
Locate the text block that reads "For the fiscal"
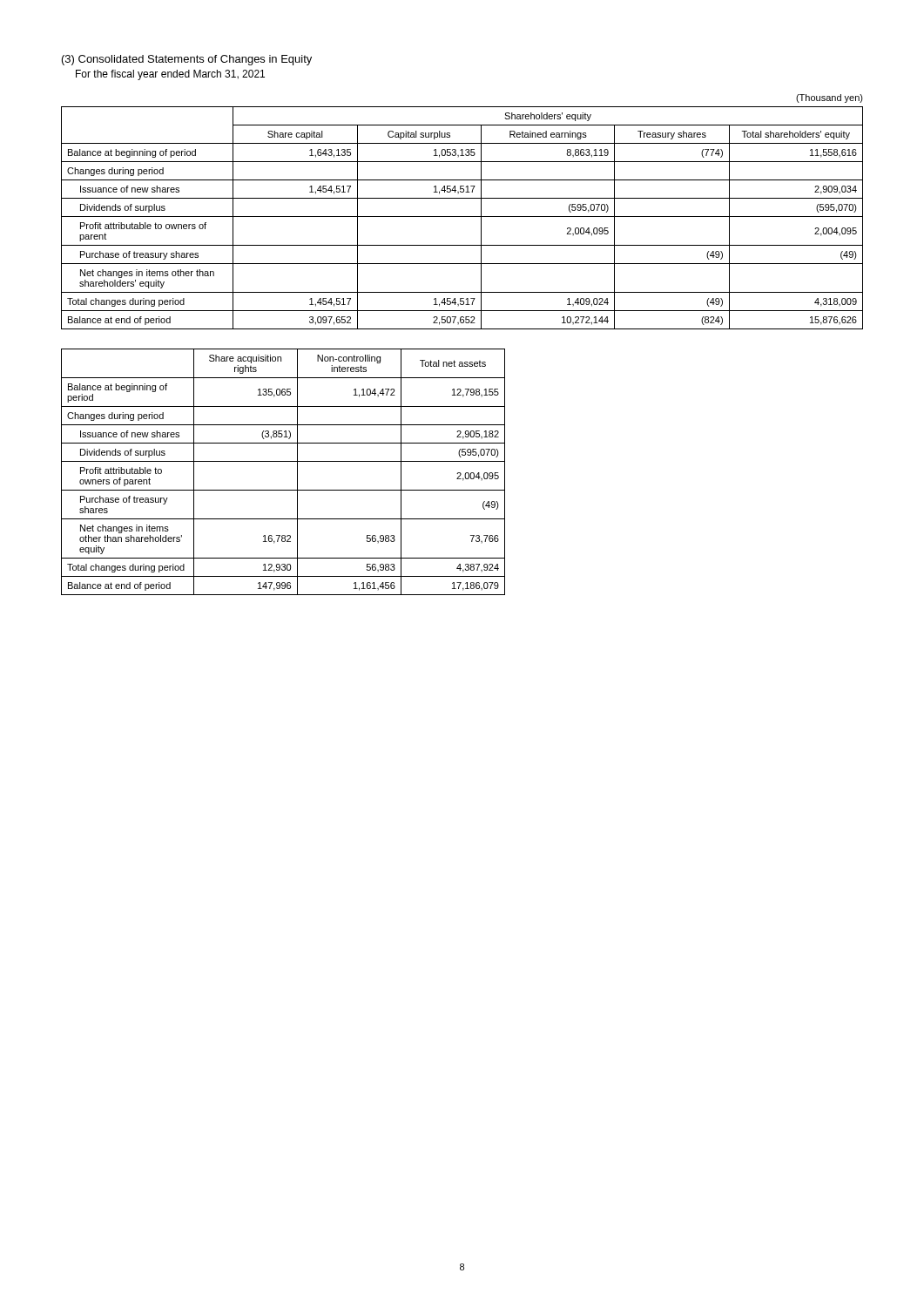click(170, 74)
